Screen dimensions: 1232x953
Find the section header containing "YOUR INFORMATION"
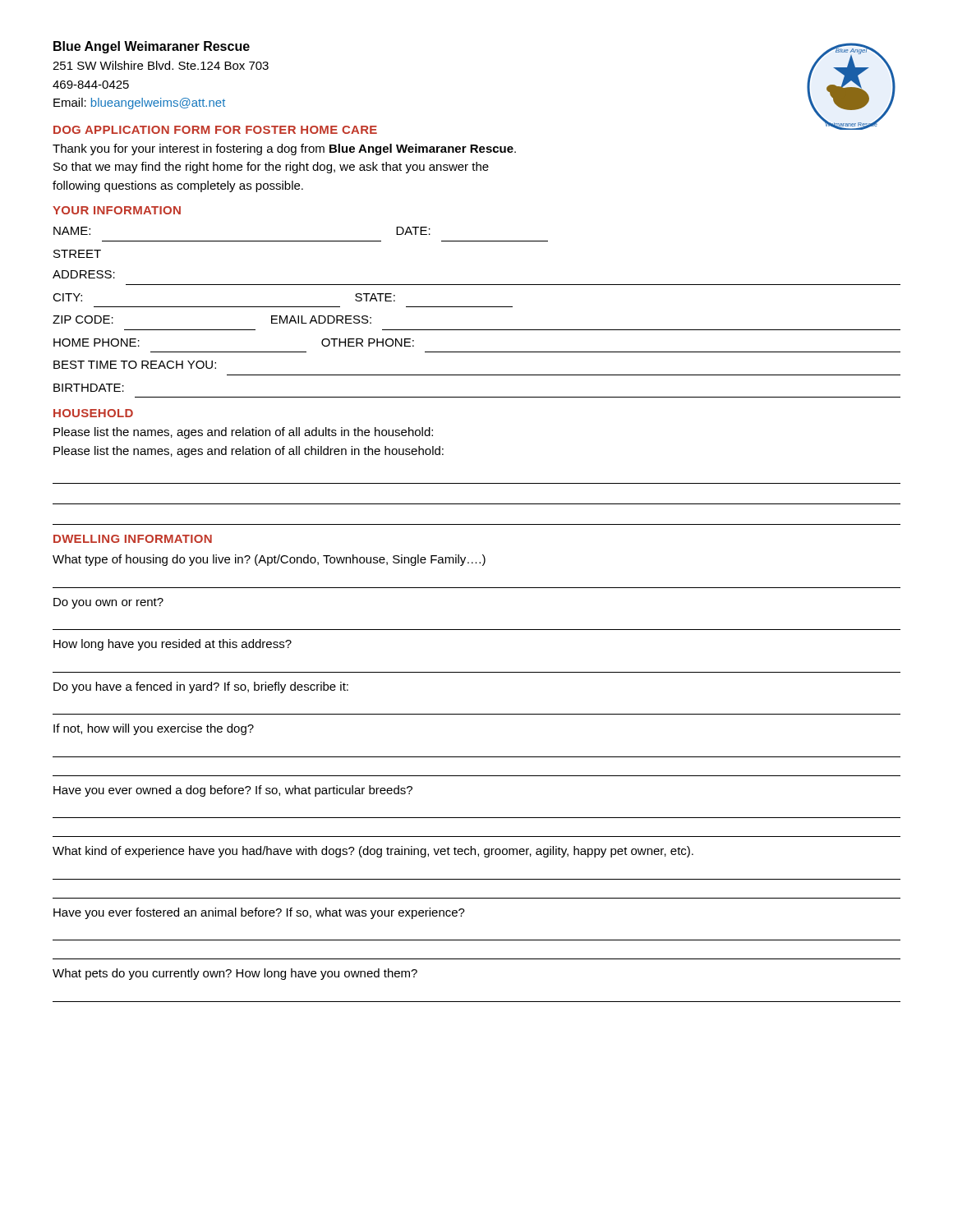(117, 210)
